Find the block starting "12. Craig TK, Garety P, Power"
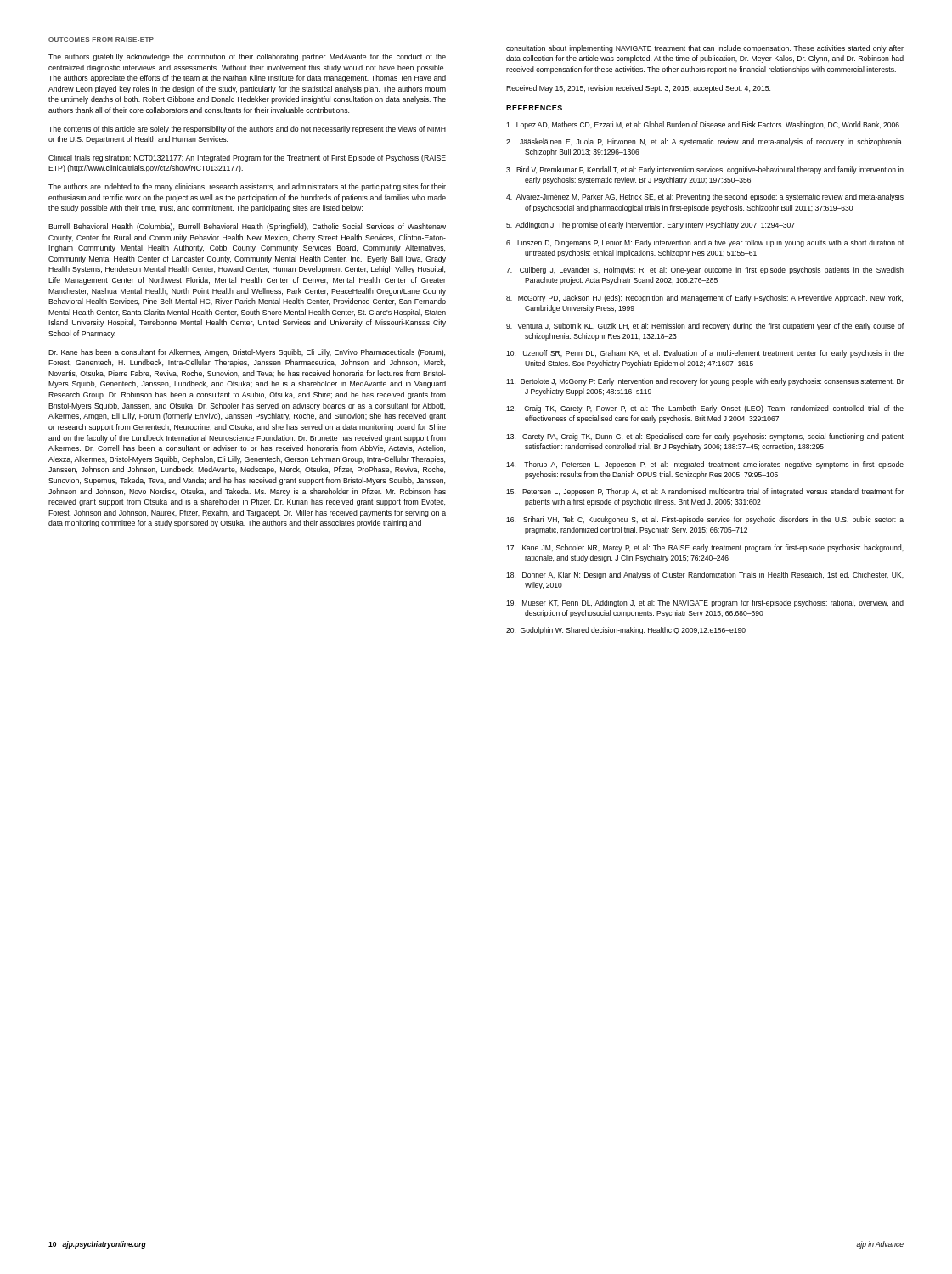The width and height of the screenshot is (952, 1274). click(x=705, y=414)
